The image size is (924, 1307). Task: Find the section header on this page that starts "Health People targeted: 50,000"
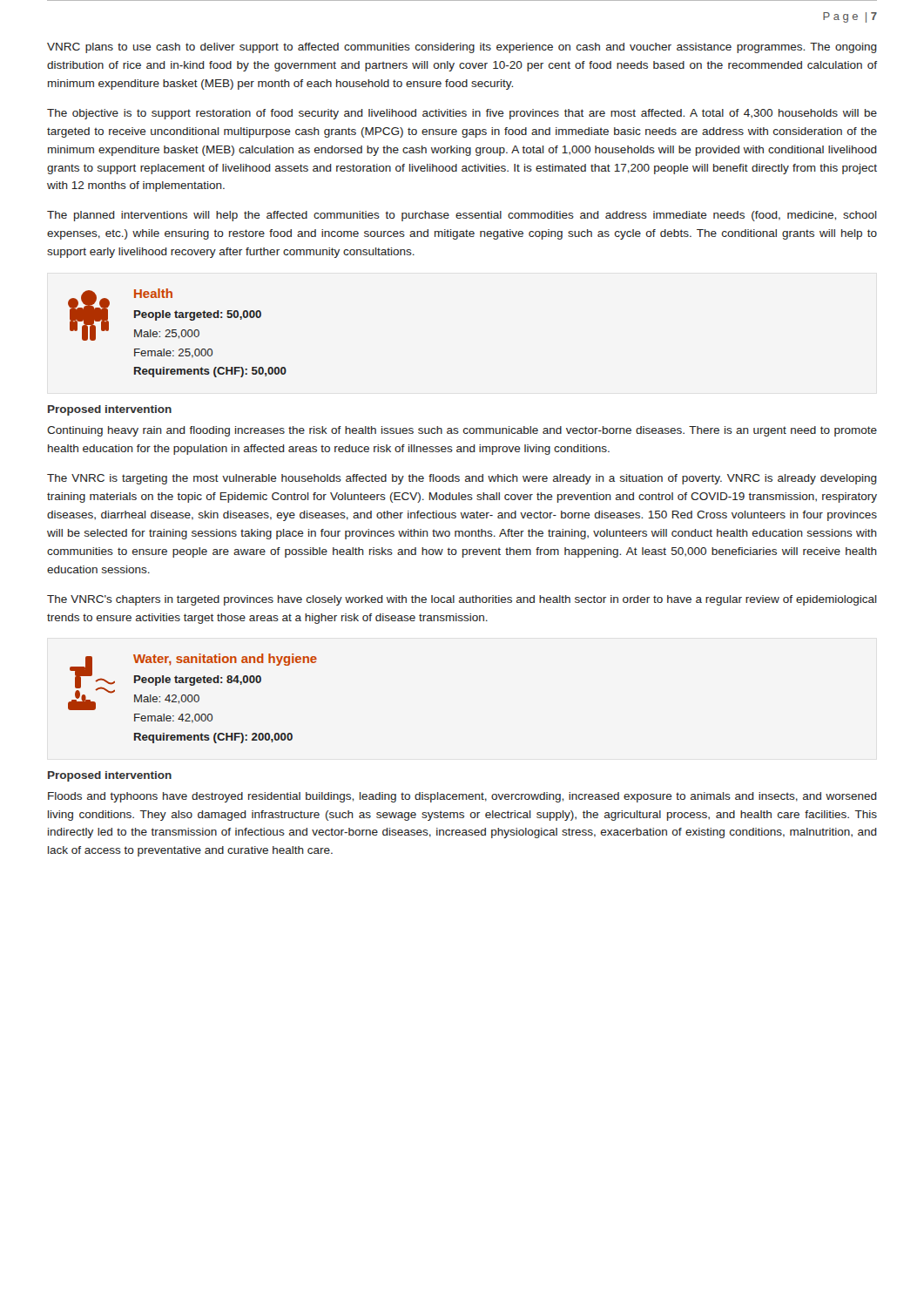[153, 293]
